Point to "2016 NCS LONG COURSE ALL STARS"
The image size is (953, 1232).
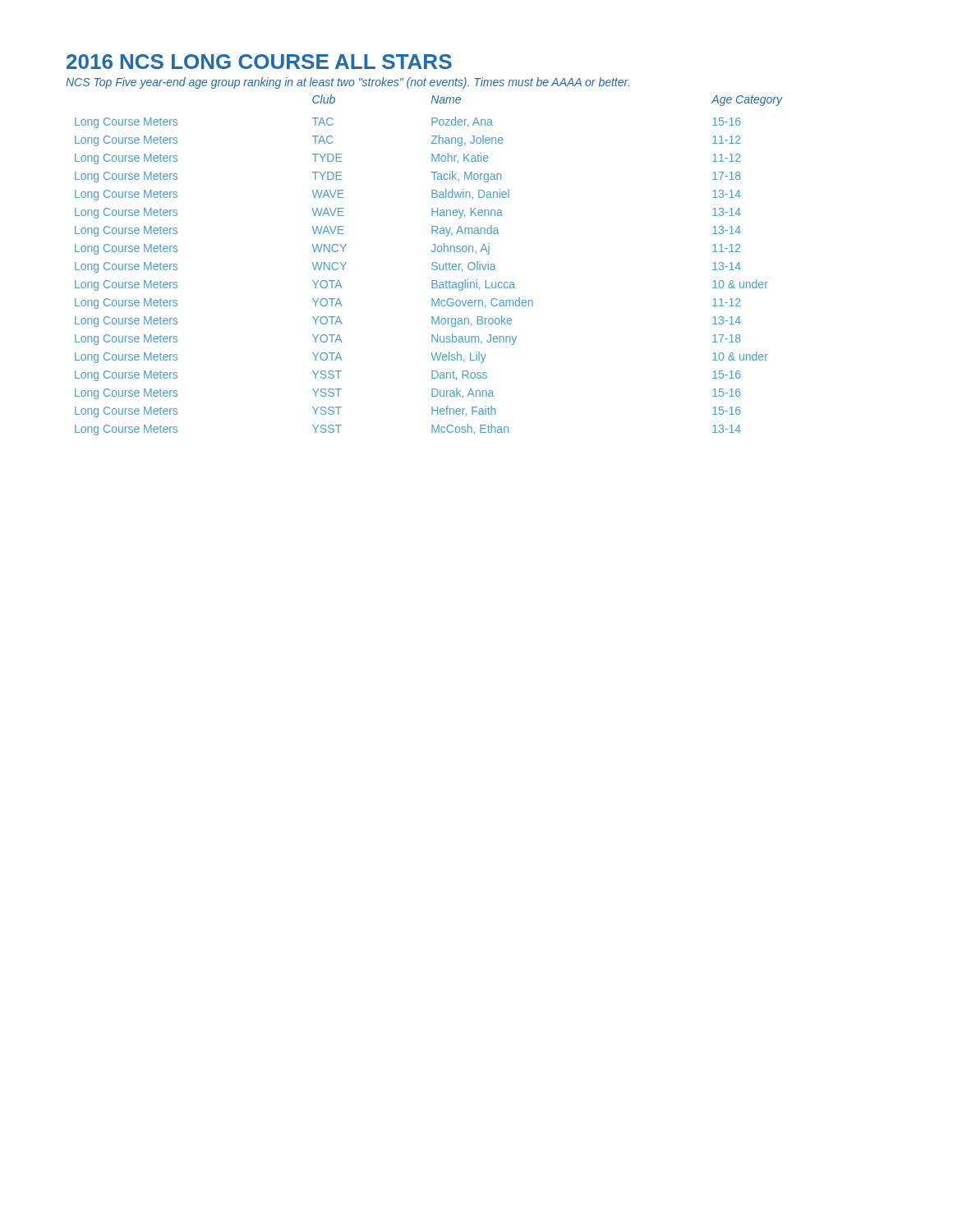pos(259,62)
